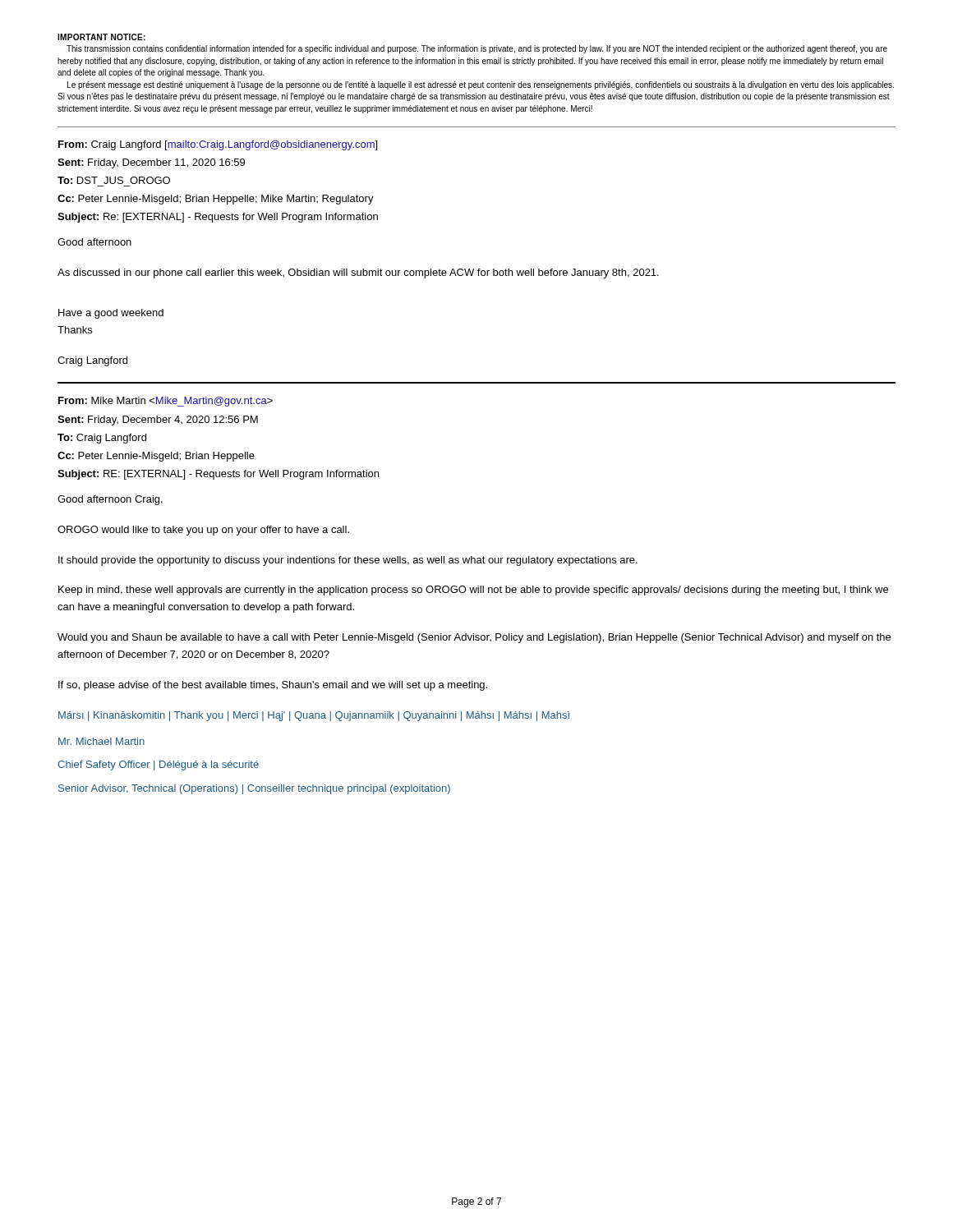Find the block on this page that starts "From: Mike Martin Sent:"
Image resolution: width=953 pixels, height=1232 pixels.
click(166, 402)
